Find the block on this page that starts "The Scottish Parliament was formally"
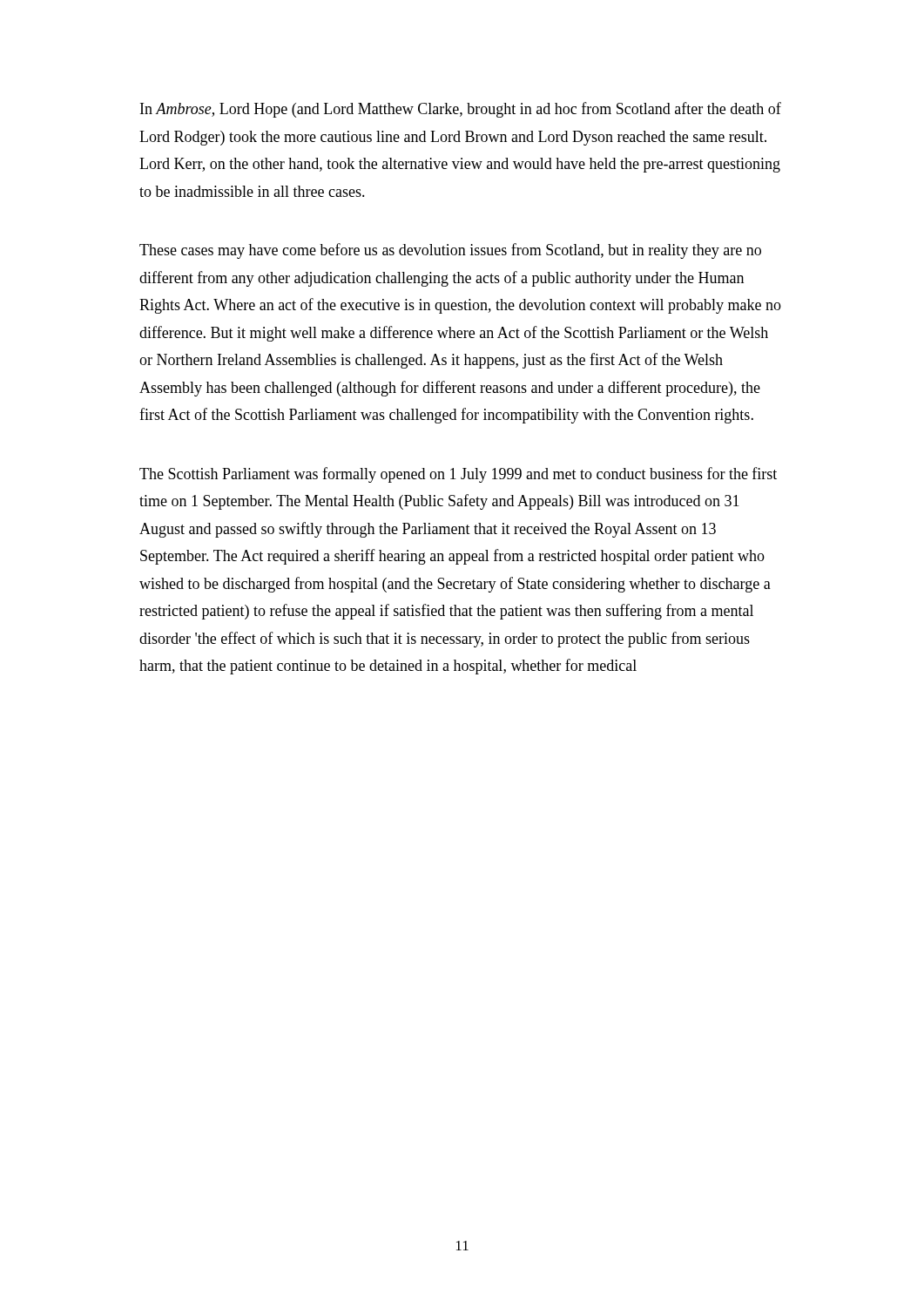This screenshot has width=924, height=1307. (458, 570)
